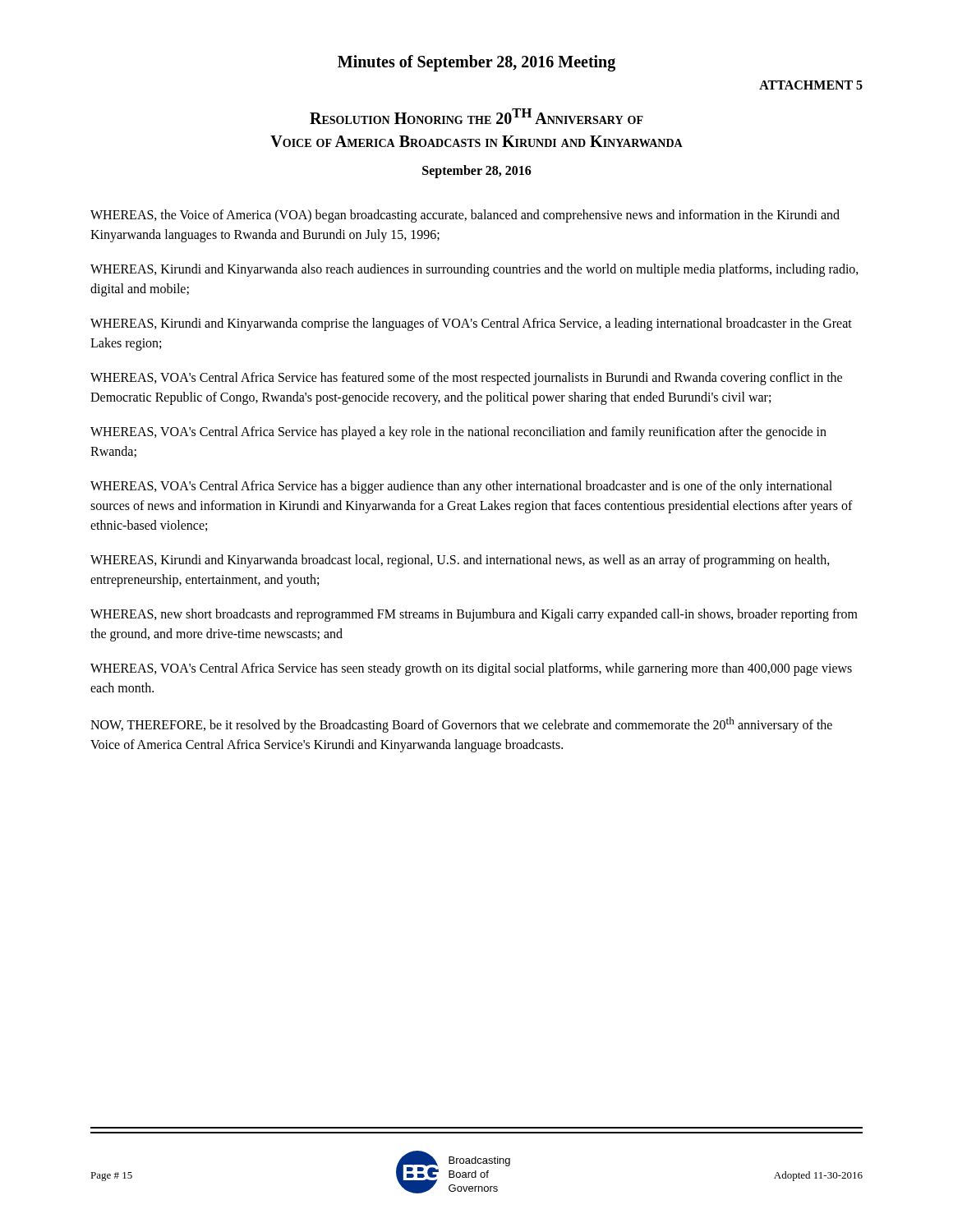The width and height of the screenshot is (953, 1232).
Task: Locate the section header that says "ATTACHMENT 5"
Action: click(811, 85)
